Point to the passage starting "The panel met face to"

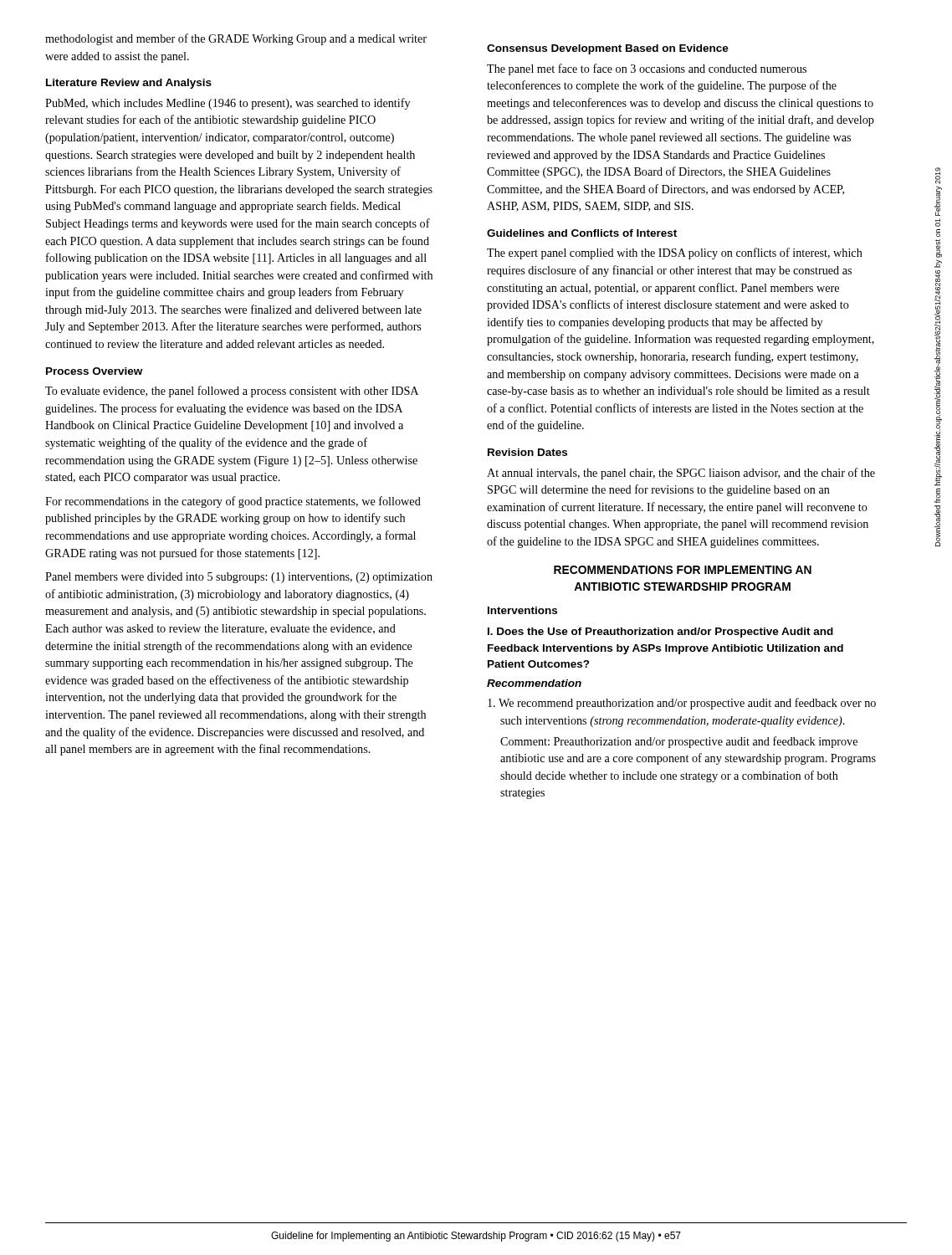[683, 137]
